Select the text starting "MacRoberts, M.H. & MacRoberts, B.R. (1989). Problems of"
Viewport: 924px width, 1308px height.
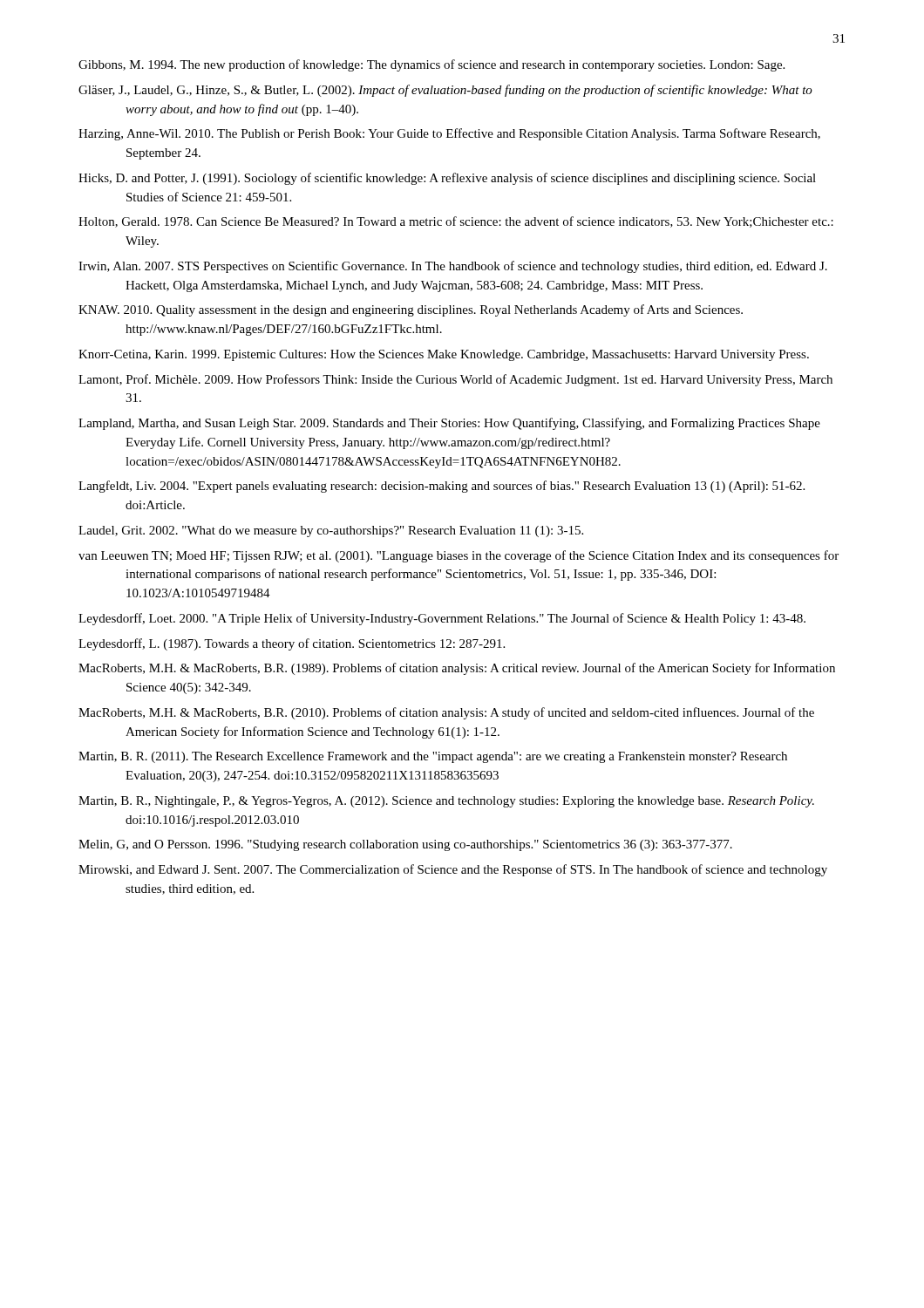point(457,678)
